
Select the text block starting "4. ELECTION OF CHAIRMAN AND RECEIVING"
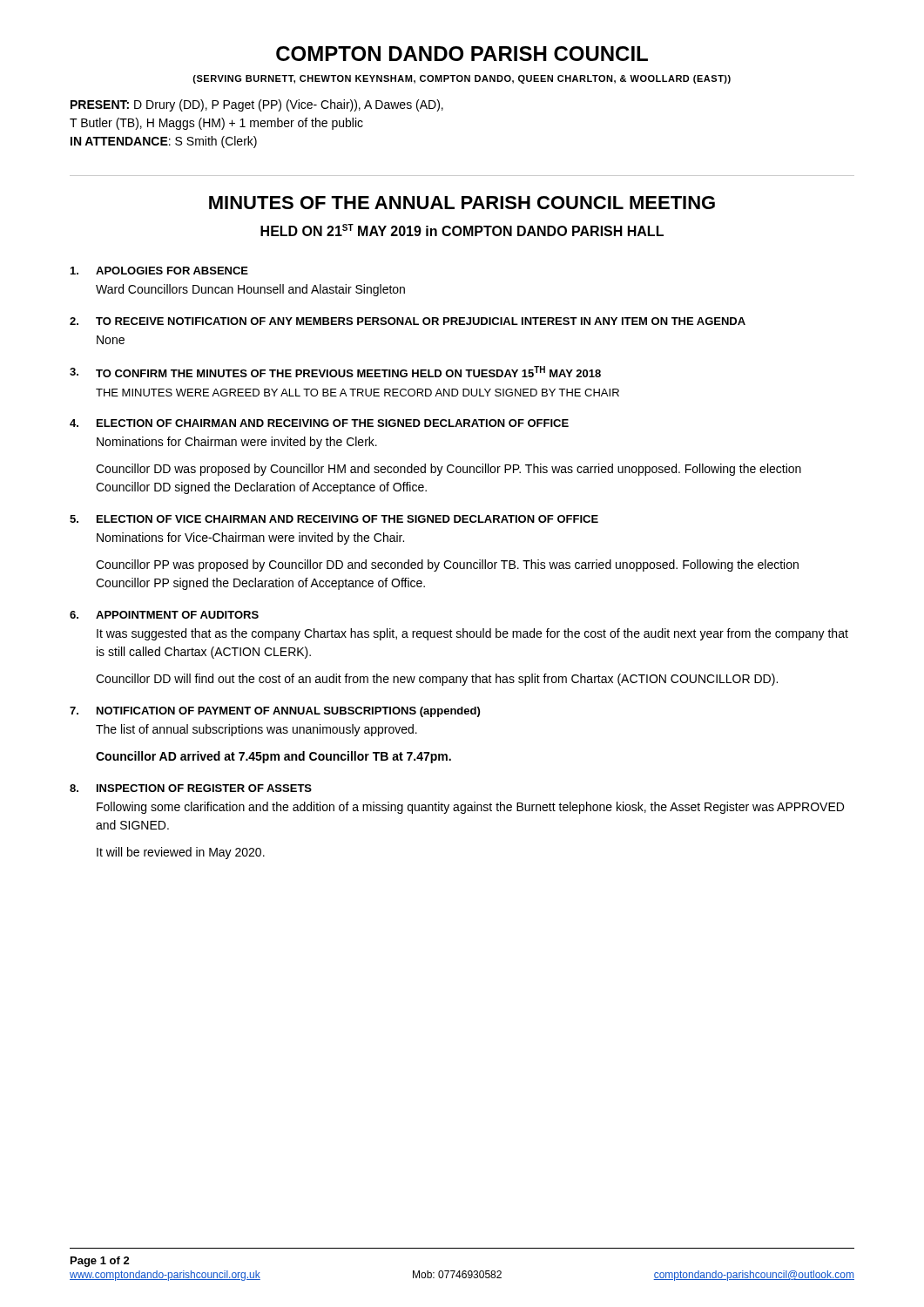(x=462, y=457)
